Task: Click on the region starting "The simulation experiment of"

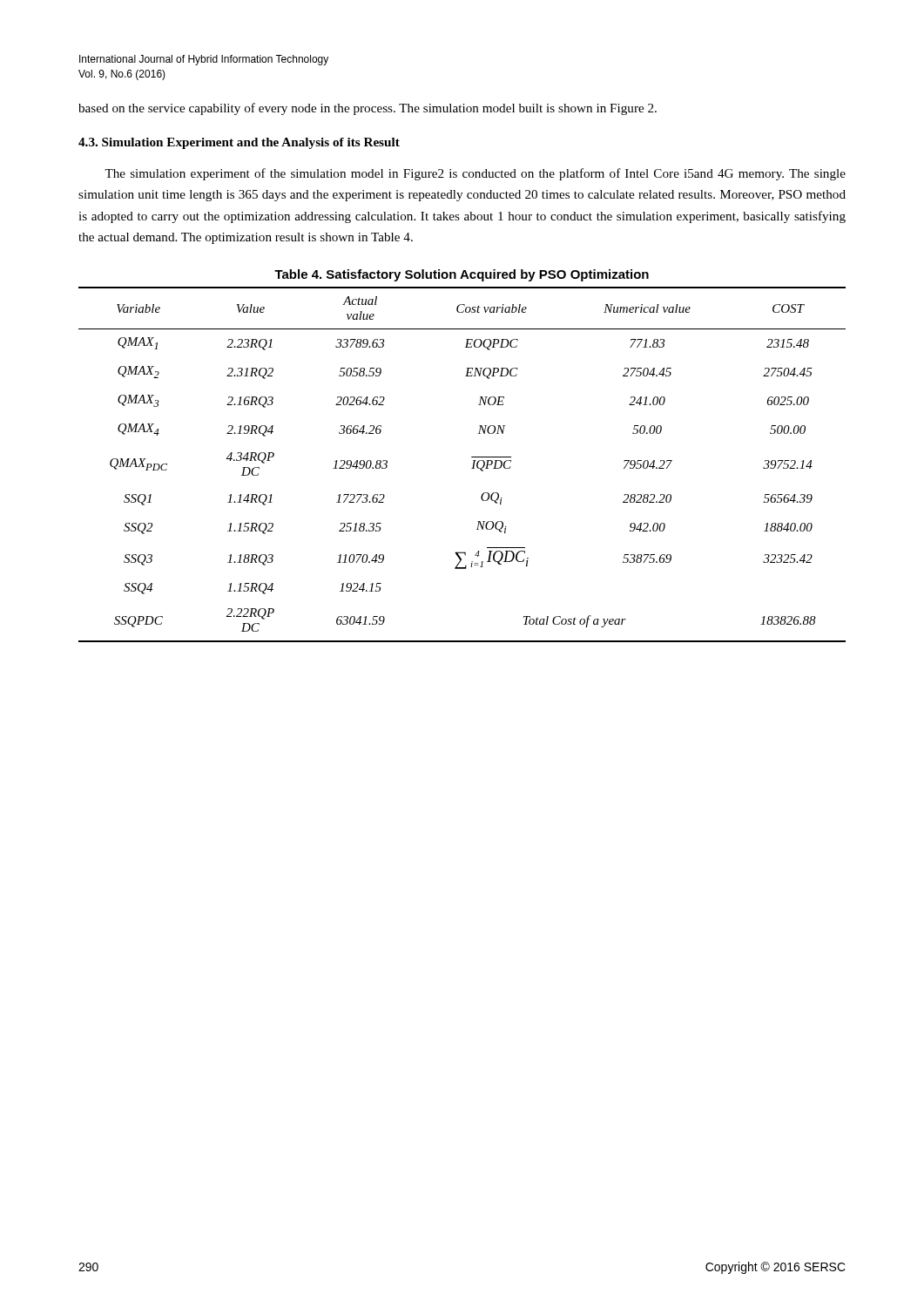Action: pyautogui.click(x=462, y=205)
